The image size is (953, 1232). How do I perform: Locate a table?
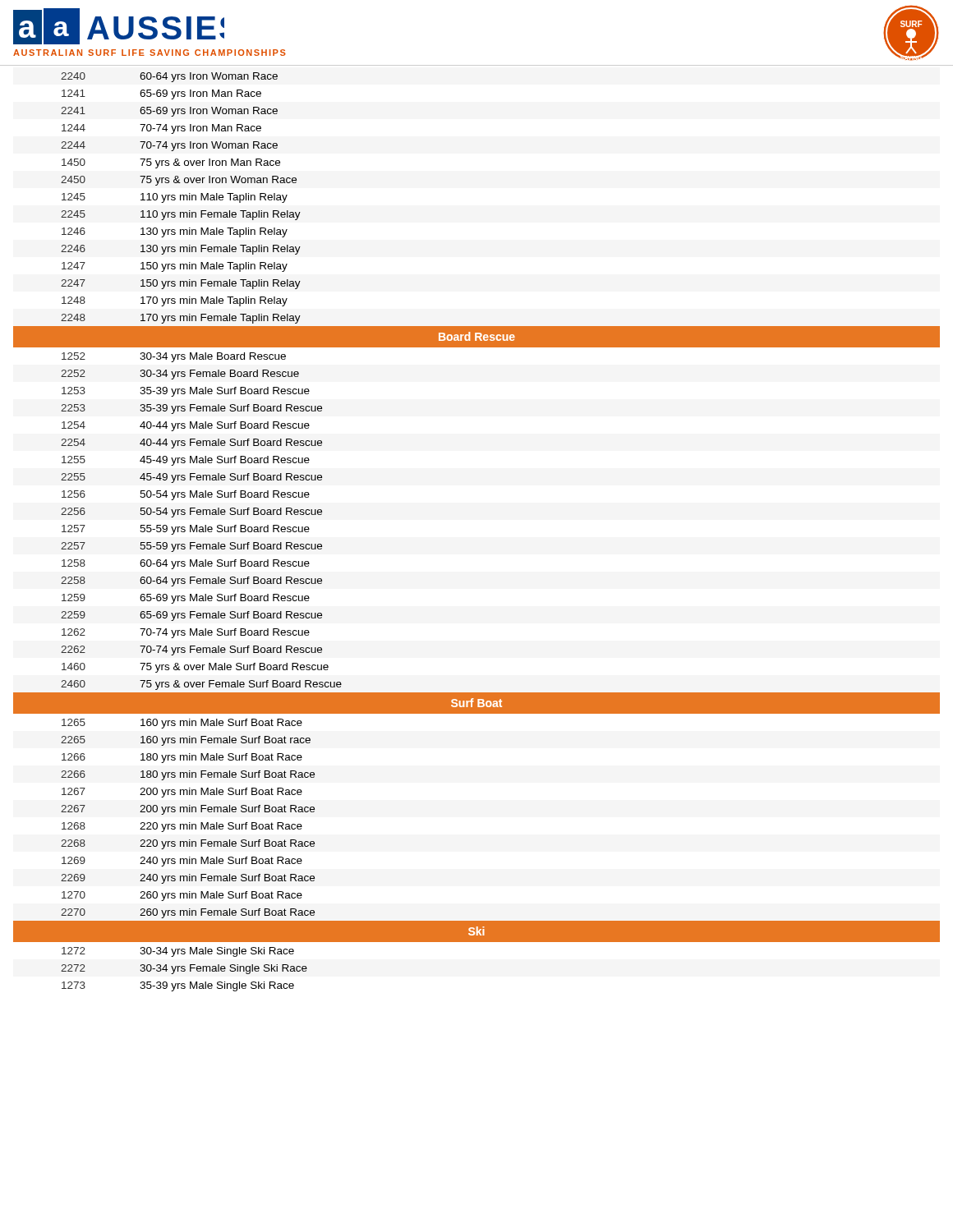click(476, 531)
